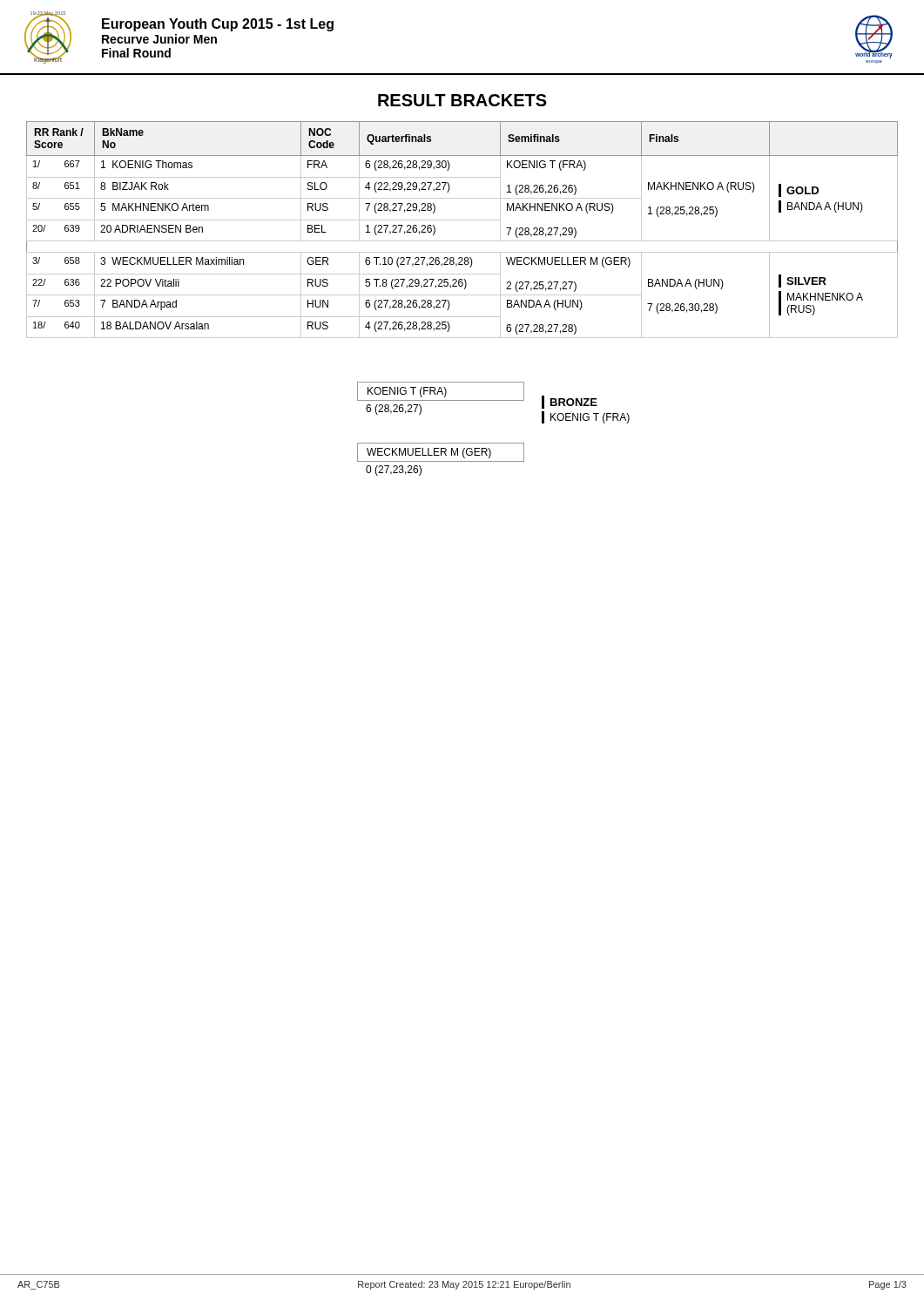Select the flowchart

click(x=462, y=421)
